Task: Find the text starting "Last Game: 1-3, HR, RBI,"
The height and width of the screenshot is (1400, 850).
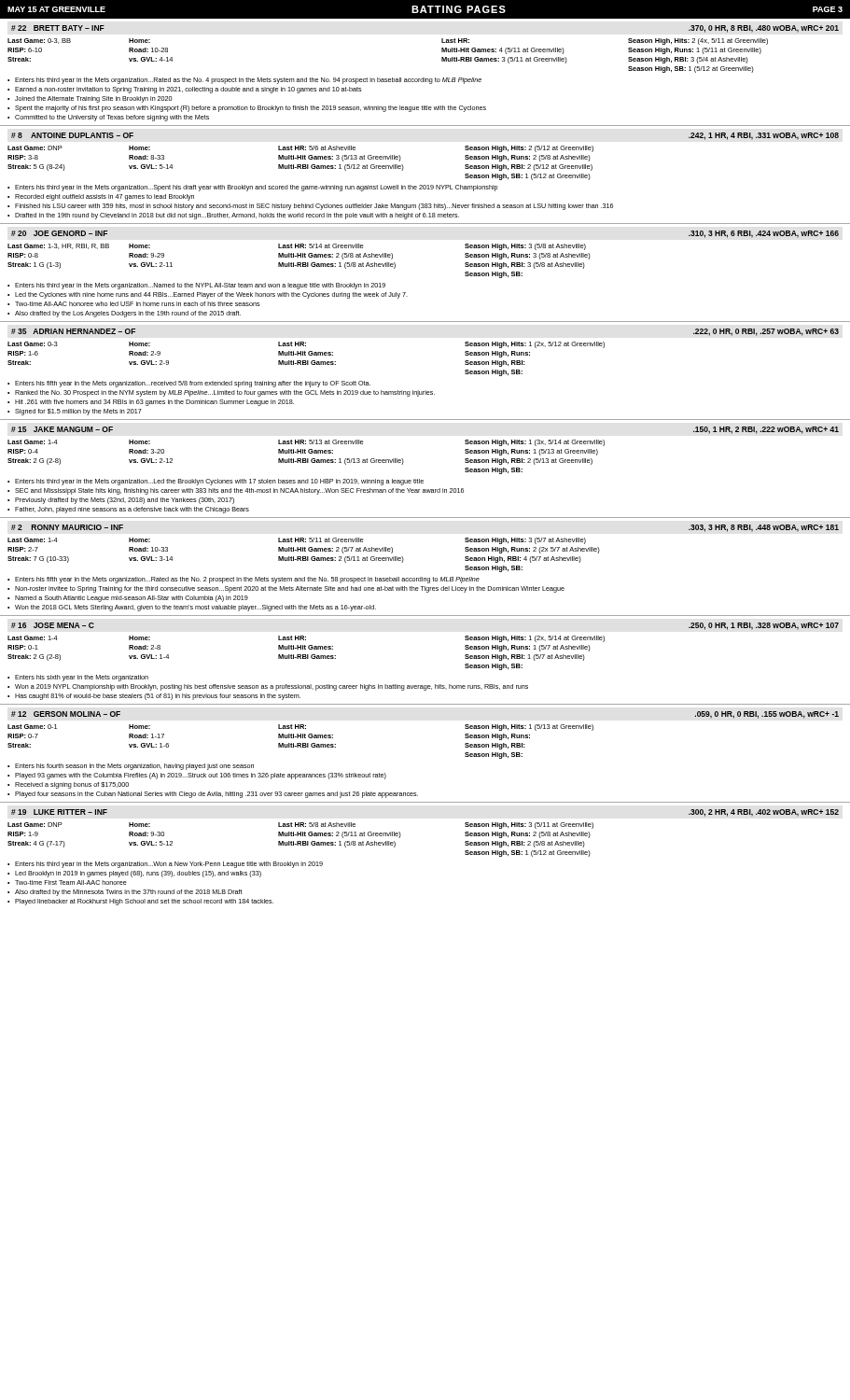Action: (x=343, y=260)
